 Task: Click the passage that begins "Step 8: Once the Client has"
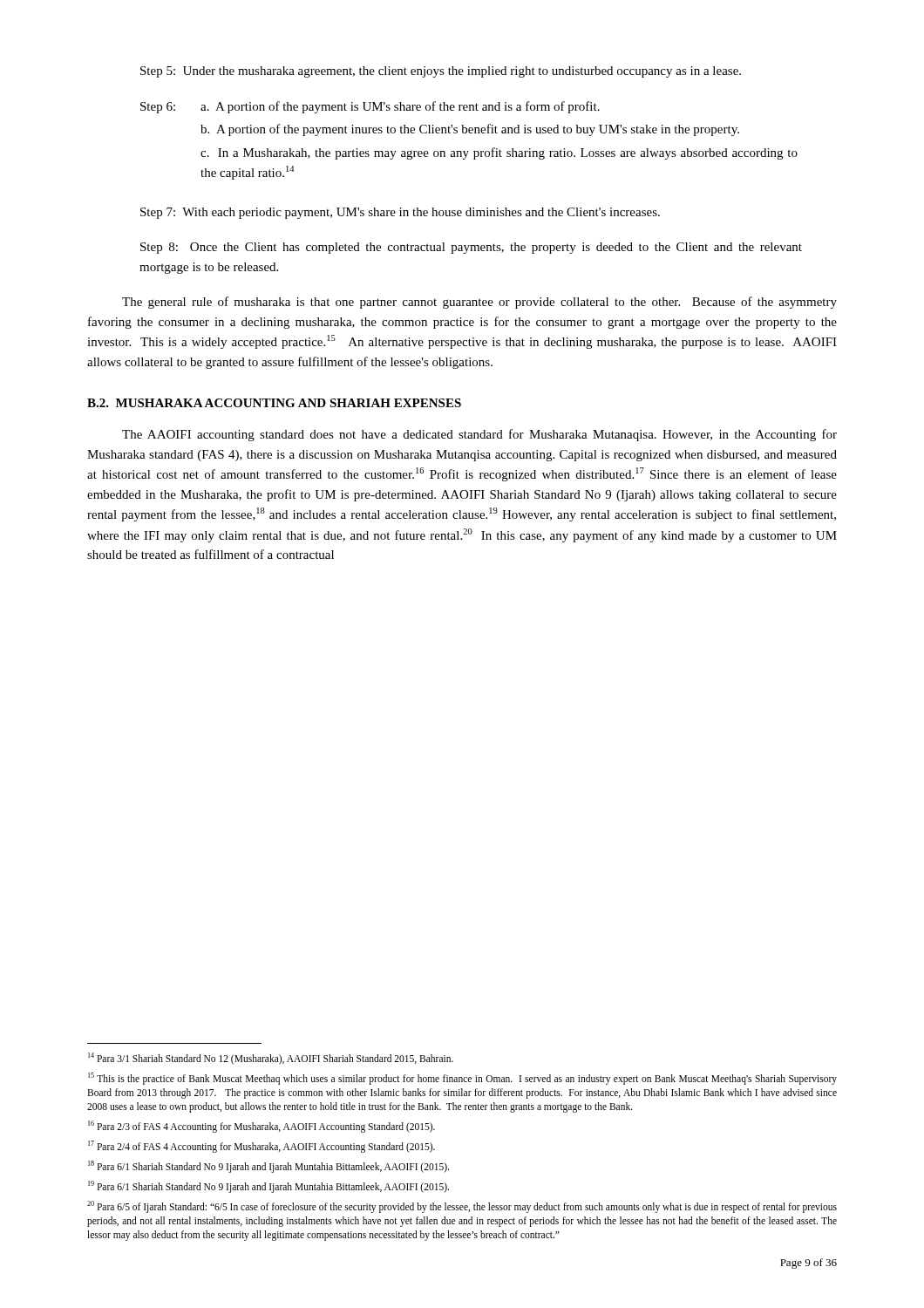click(x=471, y=257)
